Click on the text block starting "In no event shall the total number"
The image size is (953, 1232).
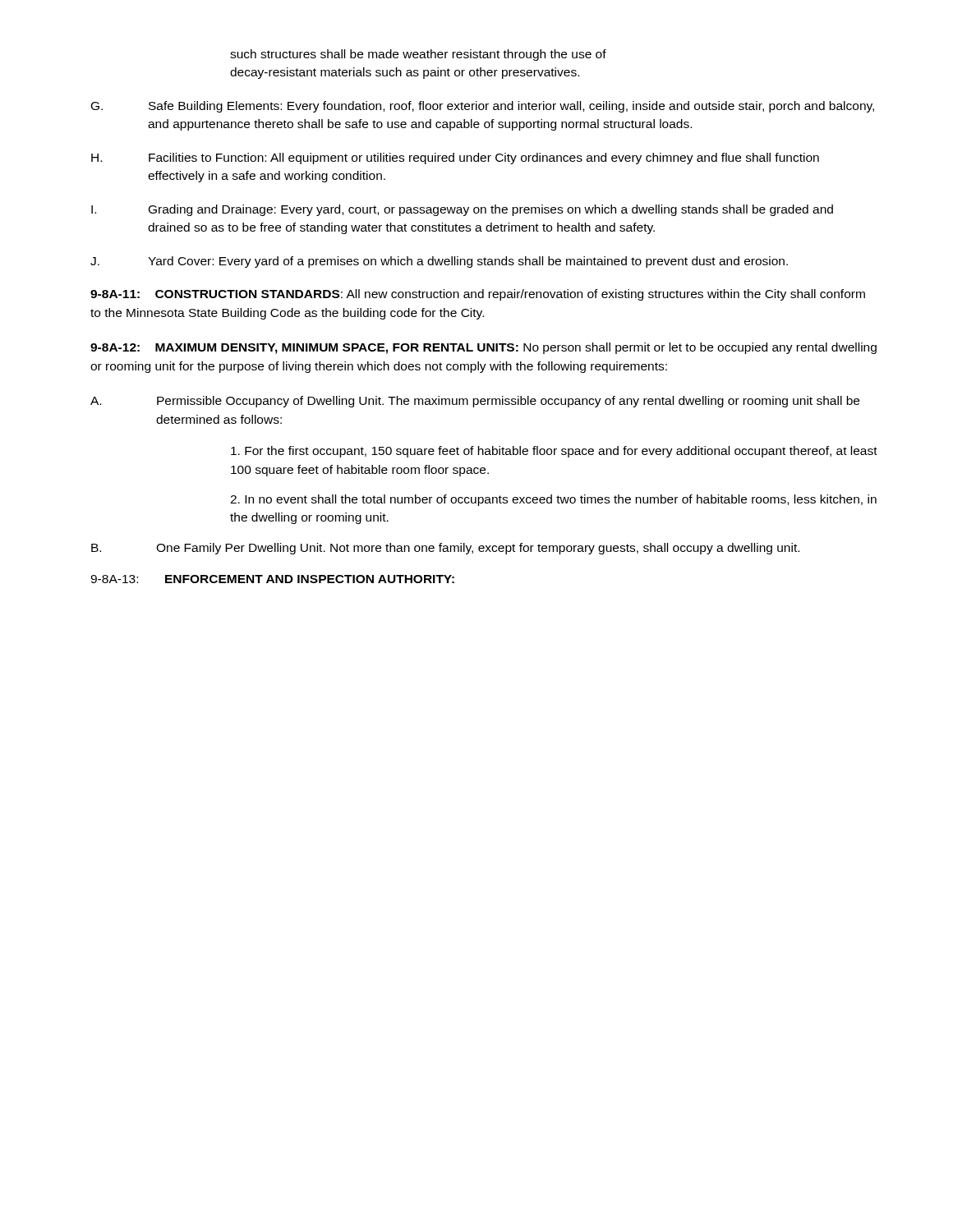554,508
